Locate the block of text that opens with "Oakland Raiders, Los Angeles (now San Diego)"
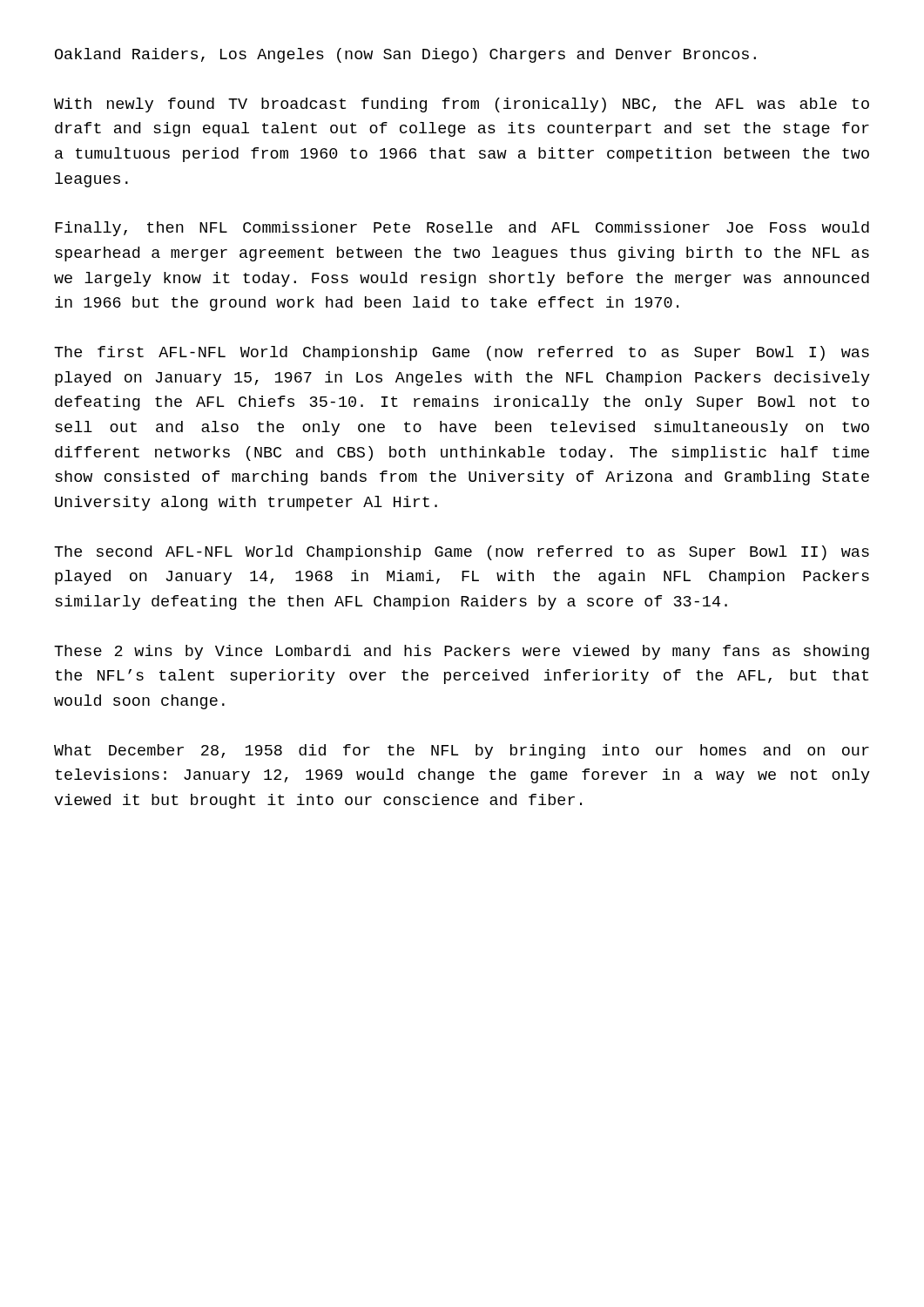 407,55
